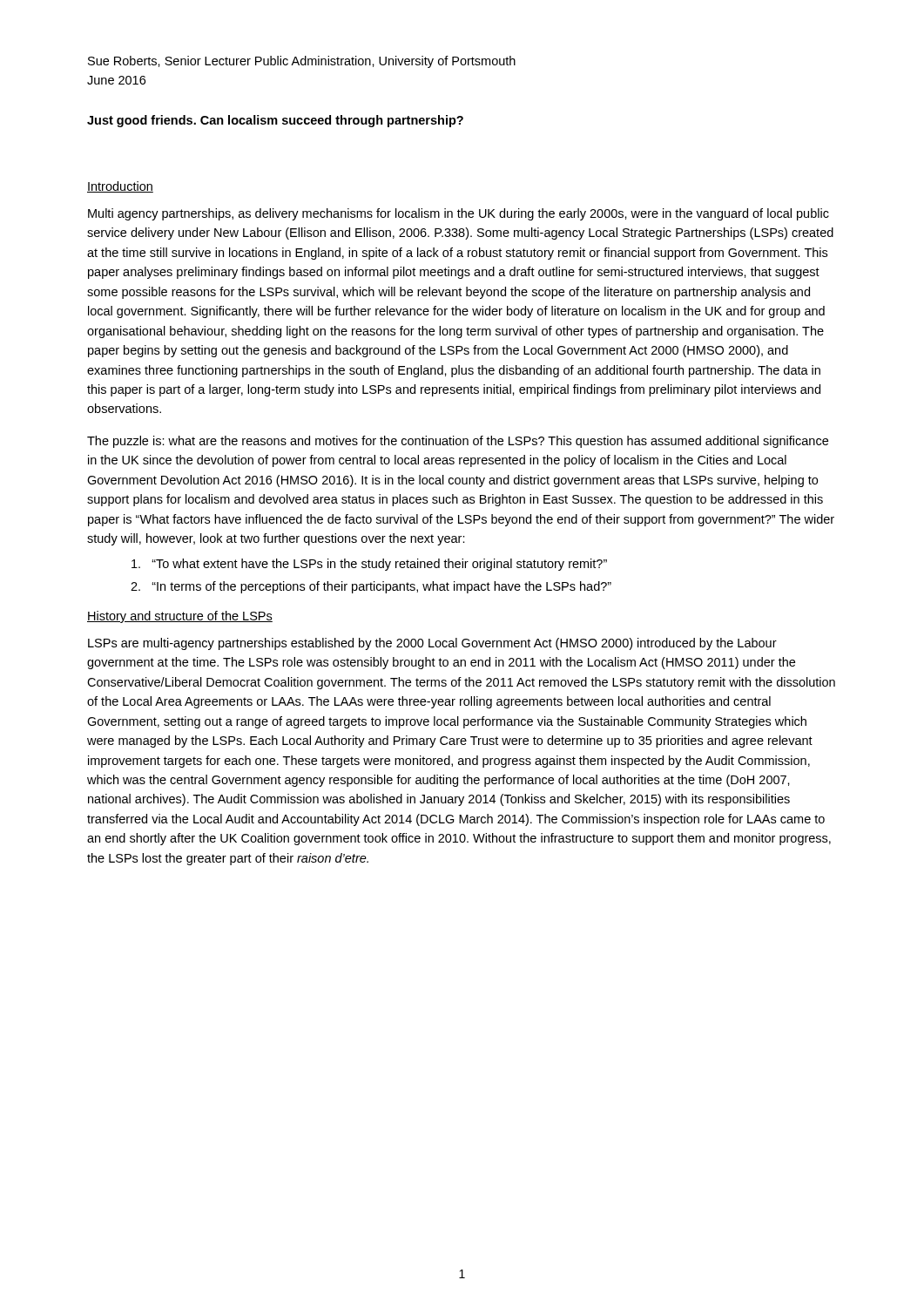This screenshot has height=1307, width=924.
Task: Navigate to the text starting "“To what extent have the LSPs in"
Action: coord(369,564)
